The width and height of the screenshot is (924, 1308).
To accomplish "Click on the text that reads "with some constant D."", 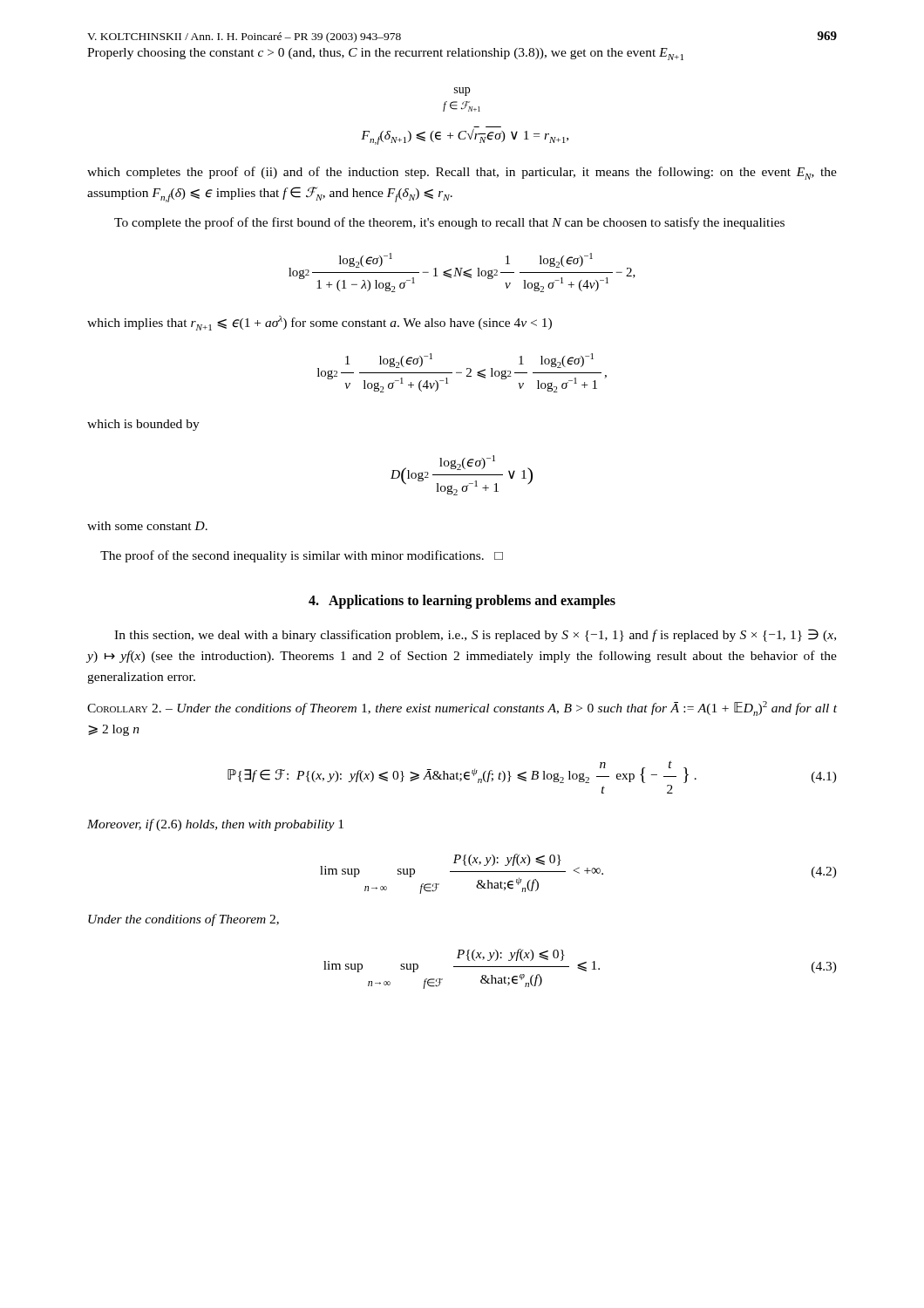I will click(147, 526).
